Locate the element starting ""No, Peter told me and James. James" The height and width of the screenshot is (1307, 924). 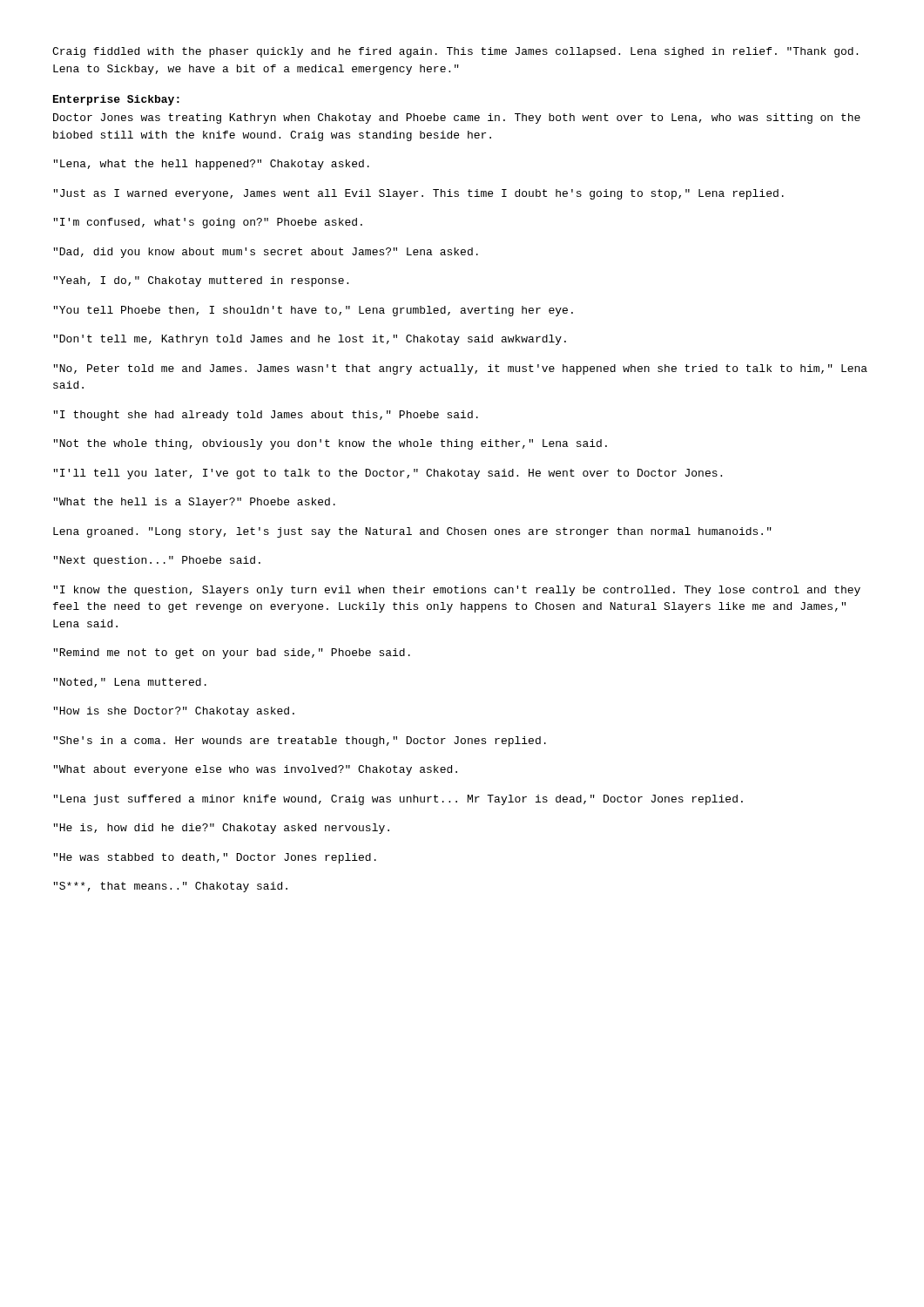pos(460,377)
